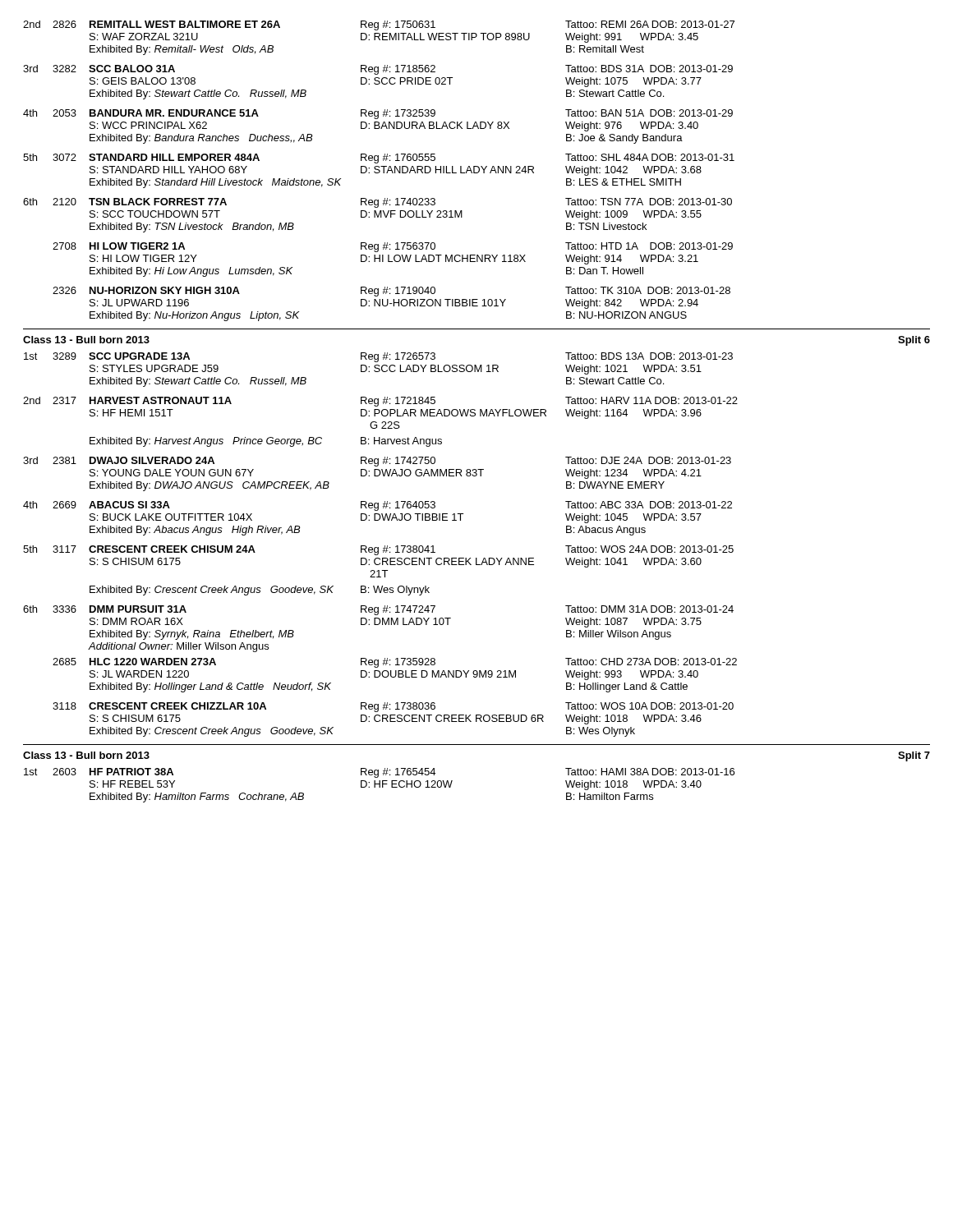Locate the block of text that opens with "4th 2053 BANDURA MR. ENDURANCE 51A S:"

pyautogui.click(x=476, y=125)
